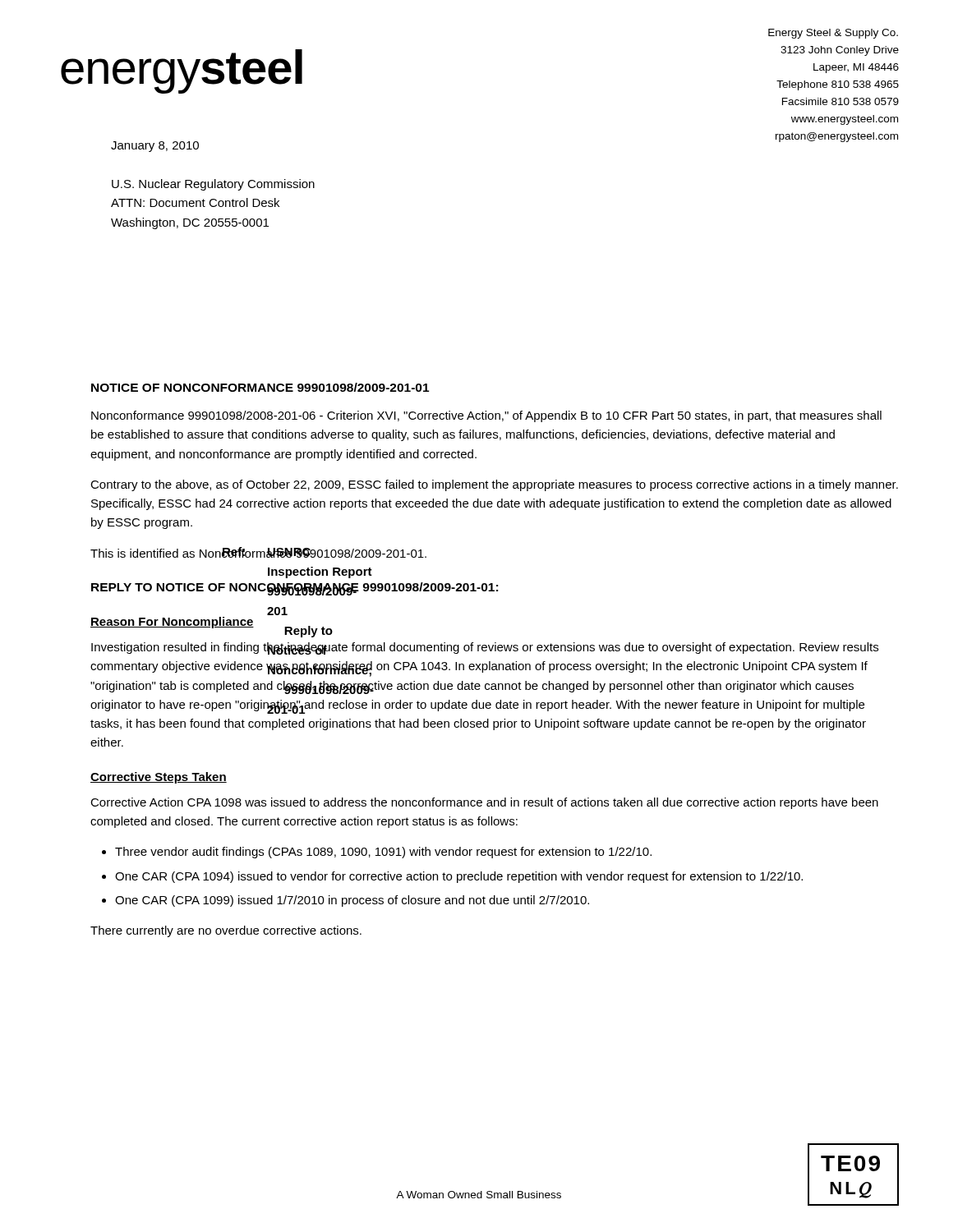Point to the text block starting "Contrary to the above, as of October"

[495, 503]
